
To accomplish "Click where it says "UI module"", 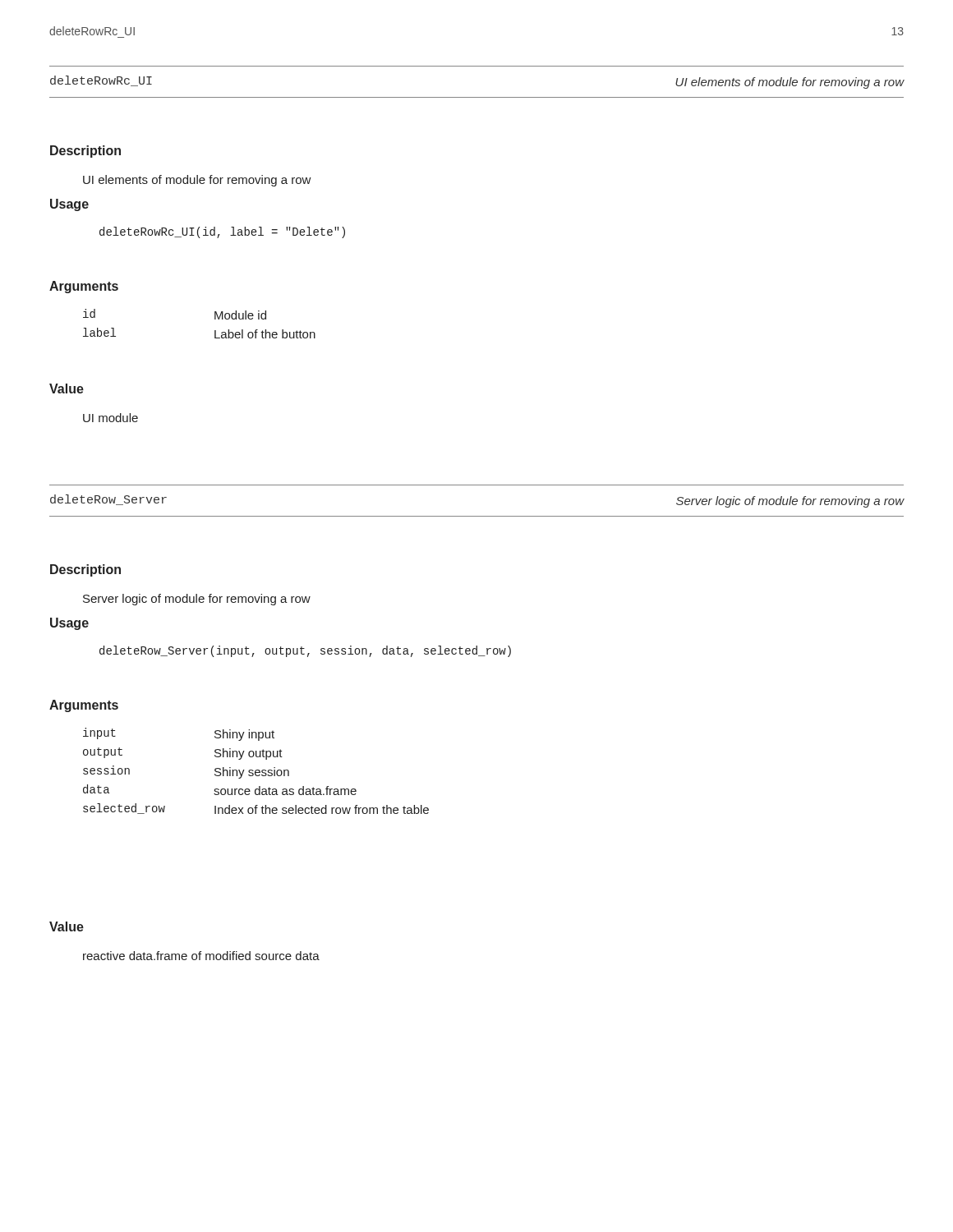I will click(110, 418).
